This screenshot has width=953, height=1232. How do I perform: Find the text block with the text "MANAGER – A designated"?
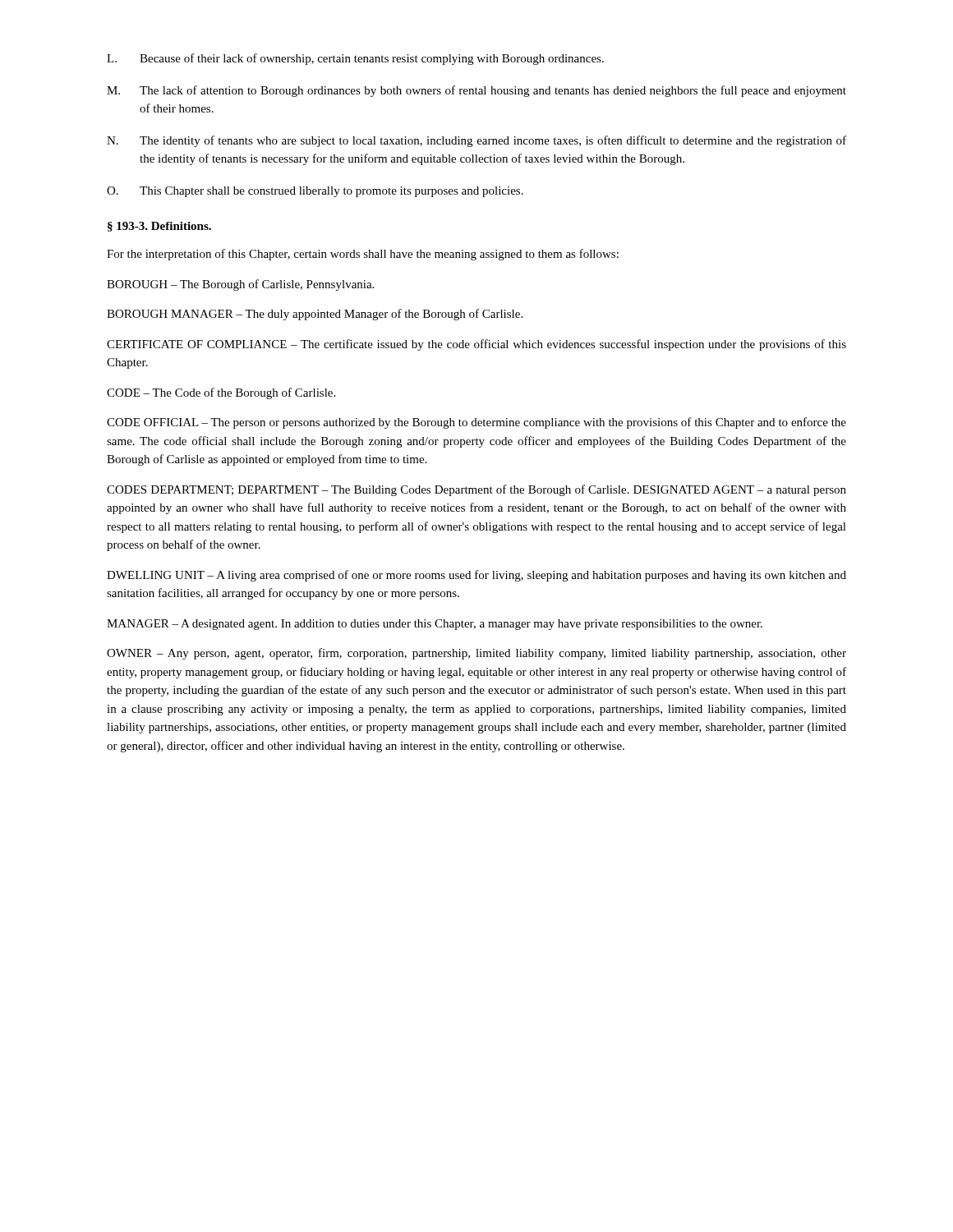click(x=435, y=623)
